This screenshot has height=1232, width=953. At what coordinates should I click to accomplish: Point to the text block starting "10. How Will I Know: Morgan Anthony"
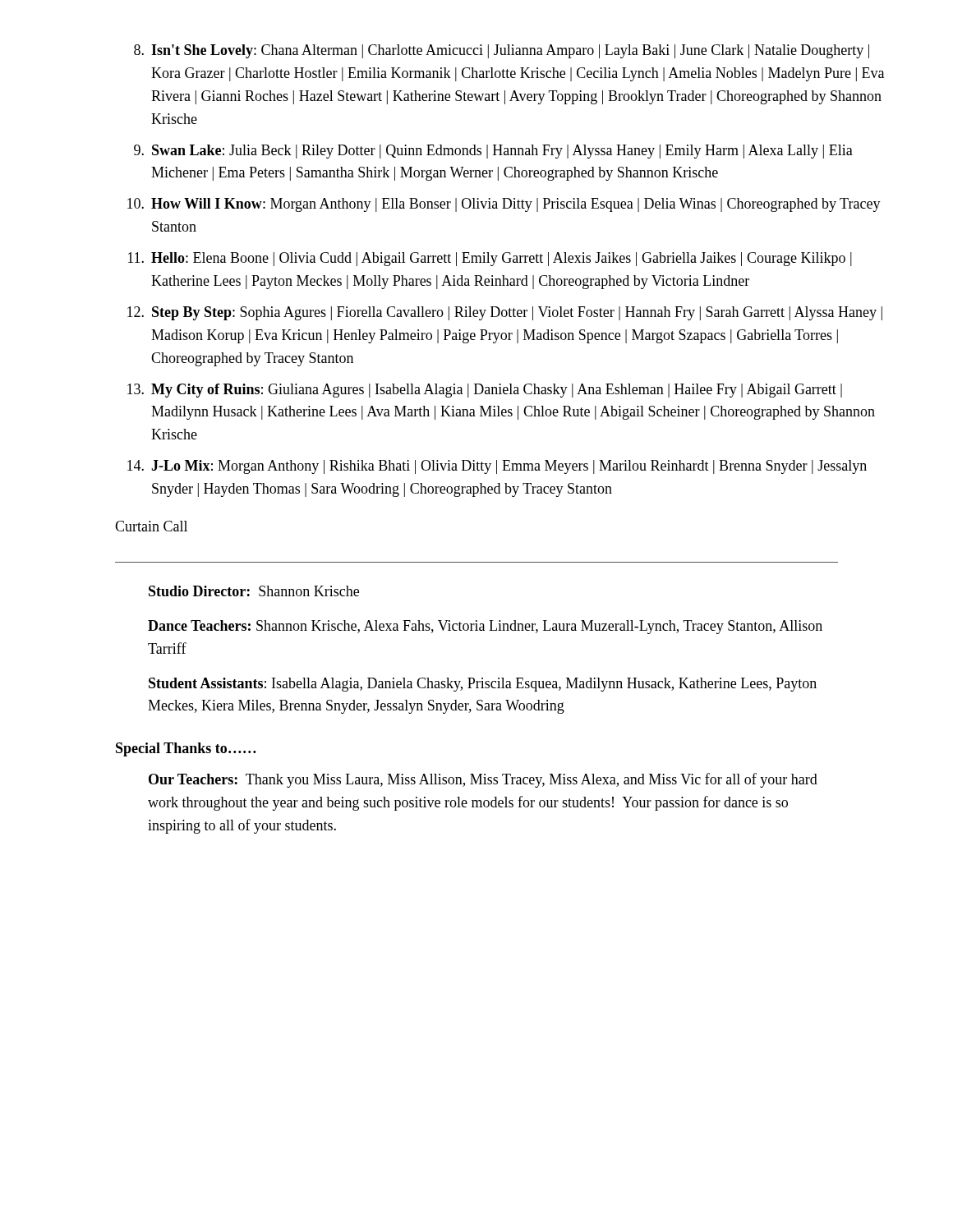click(501, 216)
